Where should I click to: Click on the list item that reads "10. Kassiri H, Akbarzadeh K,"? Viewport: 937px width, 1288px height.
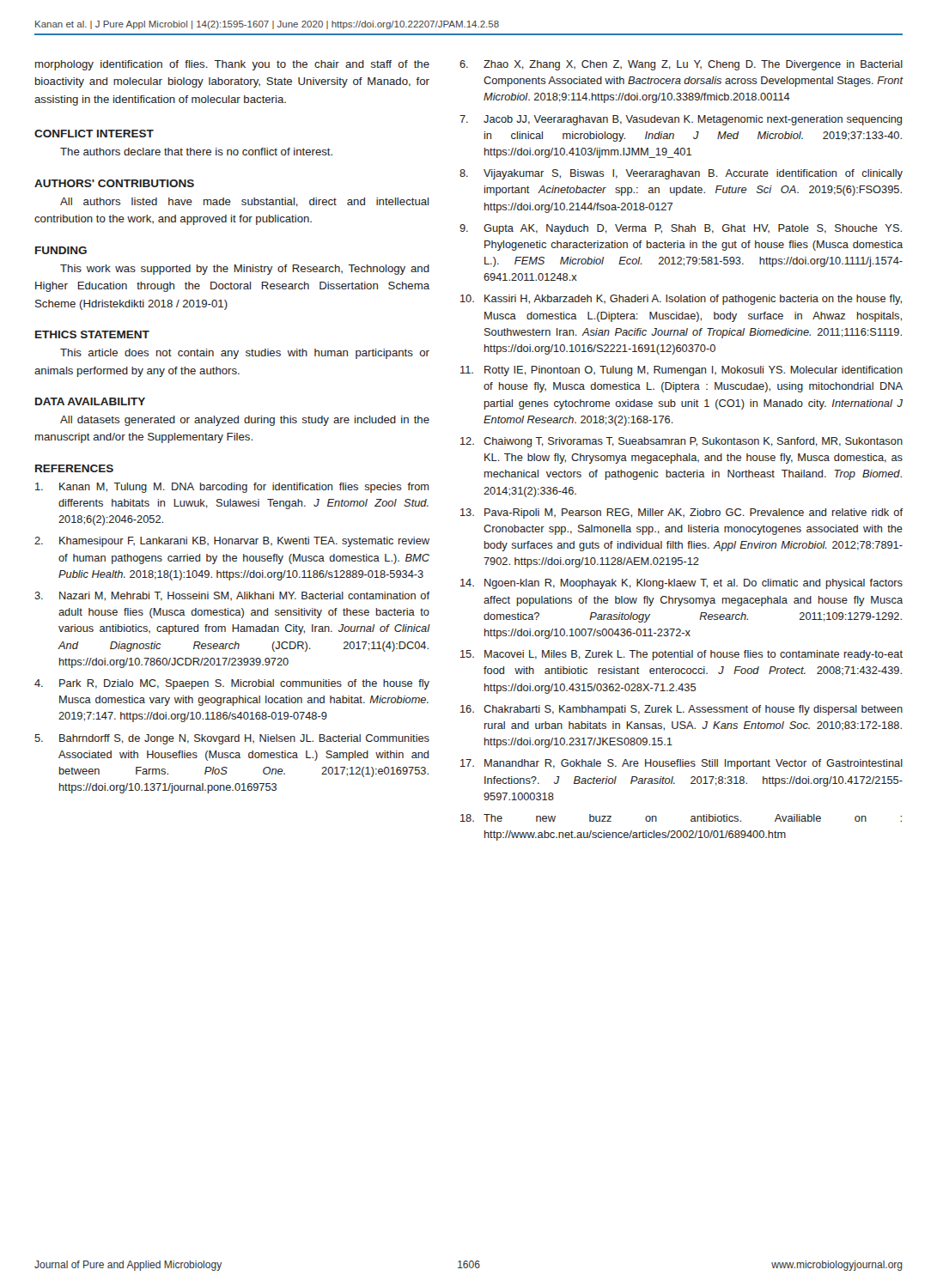[681, 324]
